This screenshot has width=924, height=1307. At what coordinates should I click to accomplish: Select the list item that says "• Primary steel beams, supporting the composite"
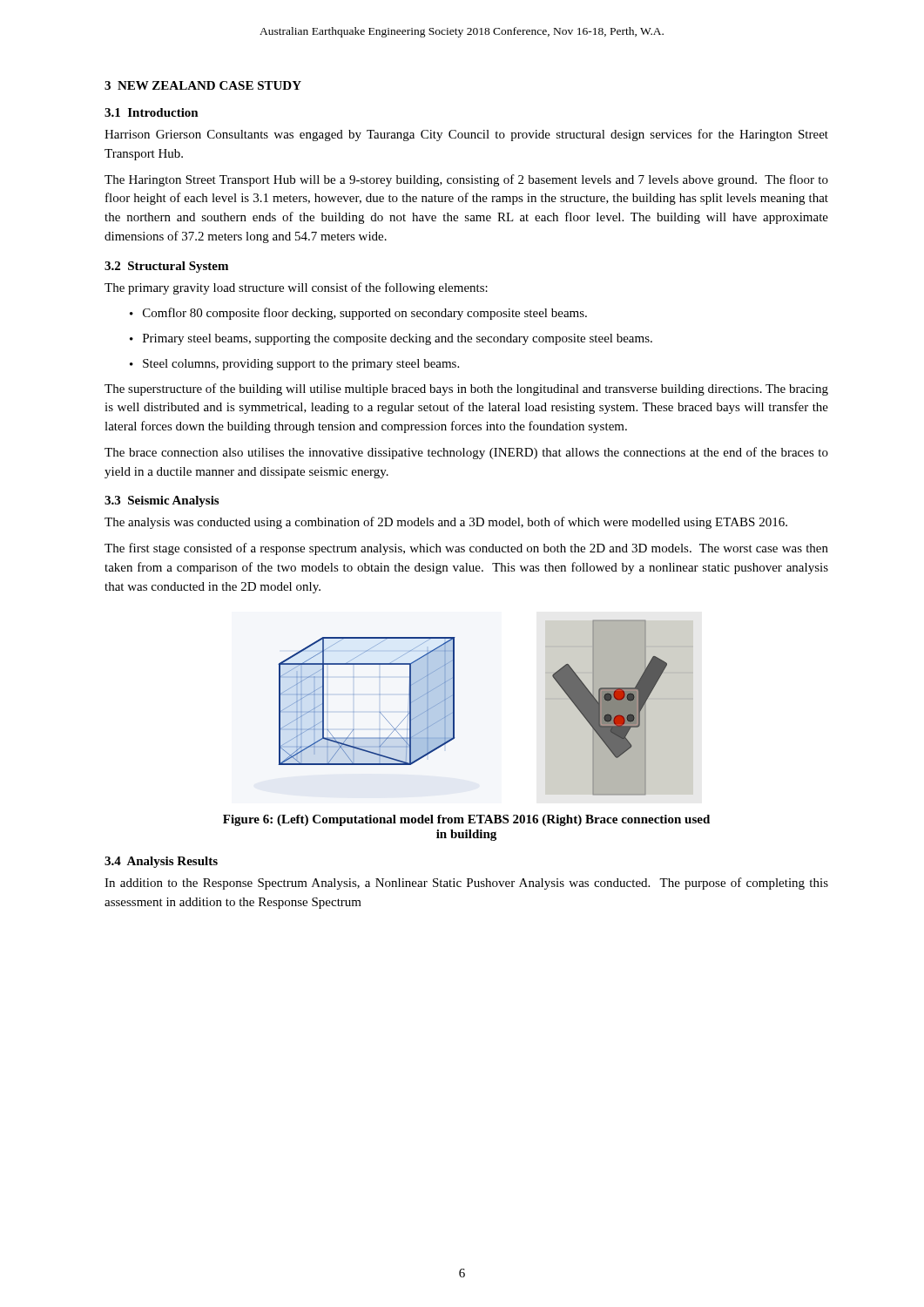pyautogui.click(x=391, y=339)
